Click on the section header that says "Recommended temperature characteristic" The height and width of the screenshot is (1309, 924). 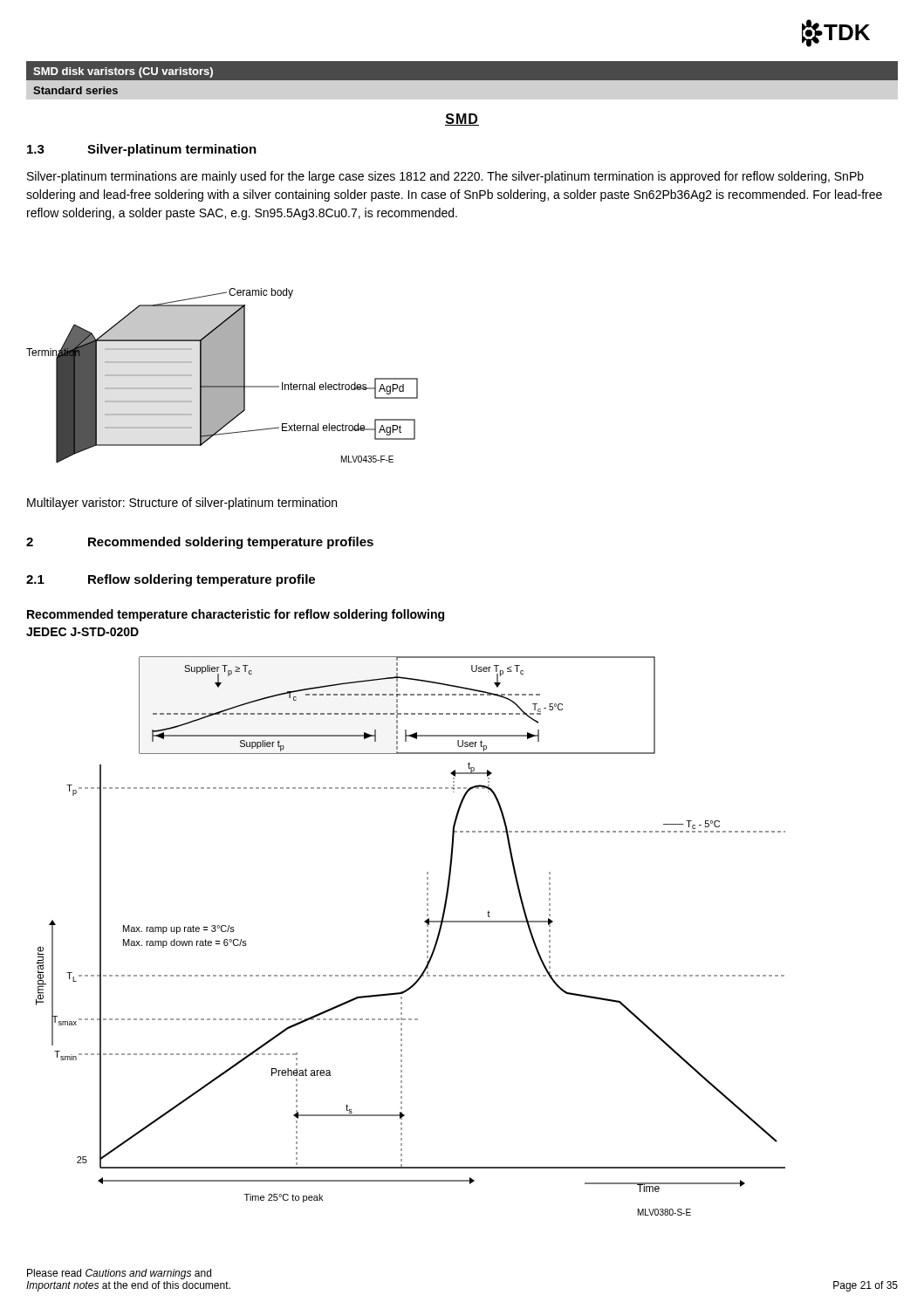tap(236, 623)
